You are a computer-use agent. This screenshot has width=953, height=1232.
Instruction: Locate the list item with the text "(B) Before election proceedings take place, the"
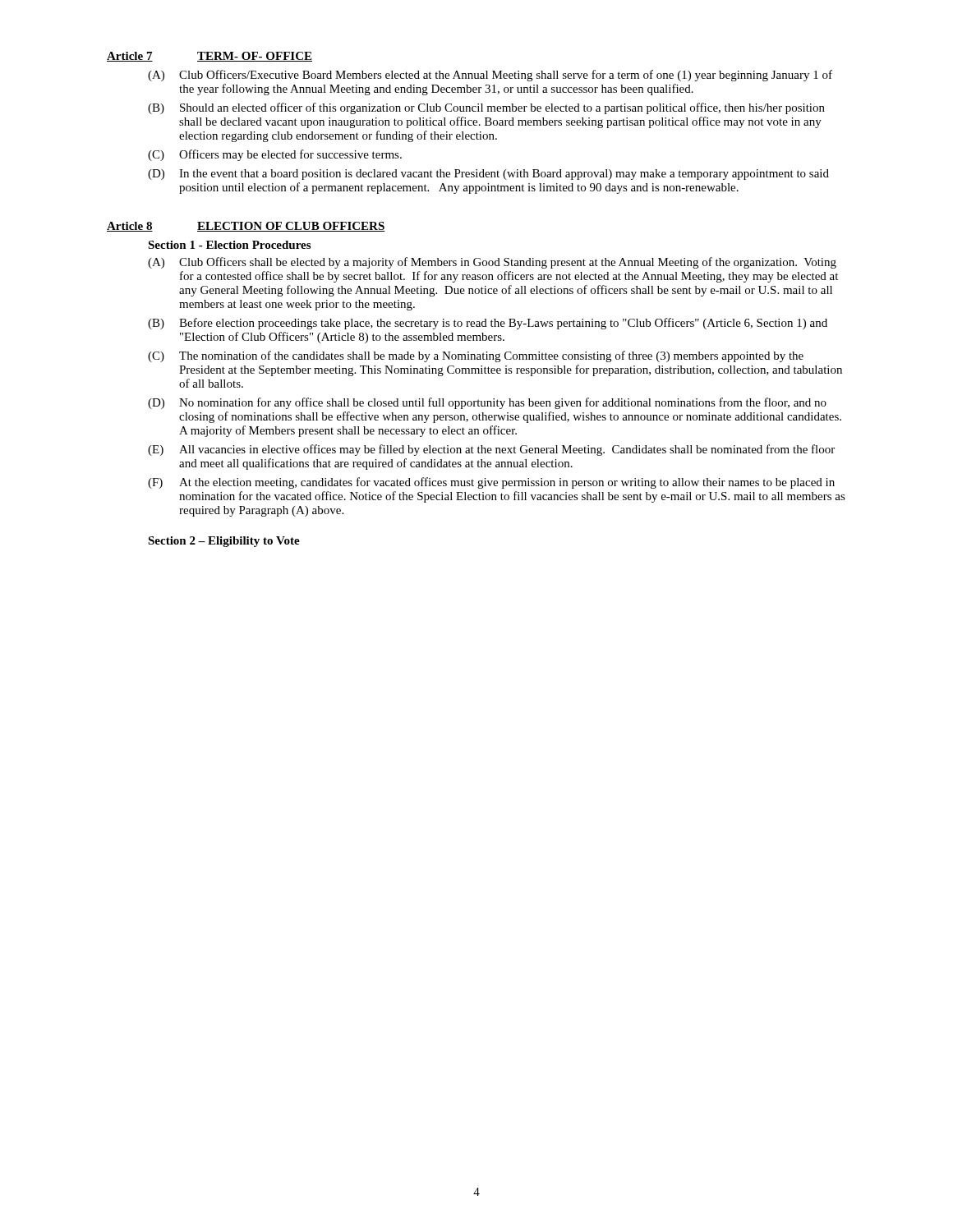click(x=497, y=330)
